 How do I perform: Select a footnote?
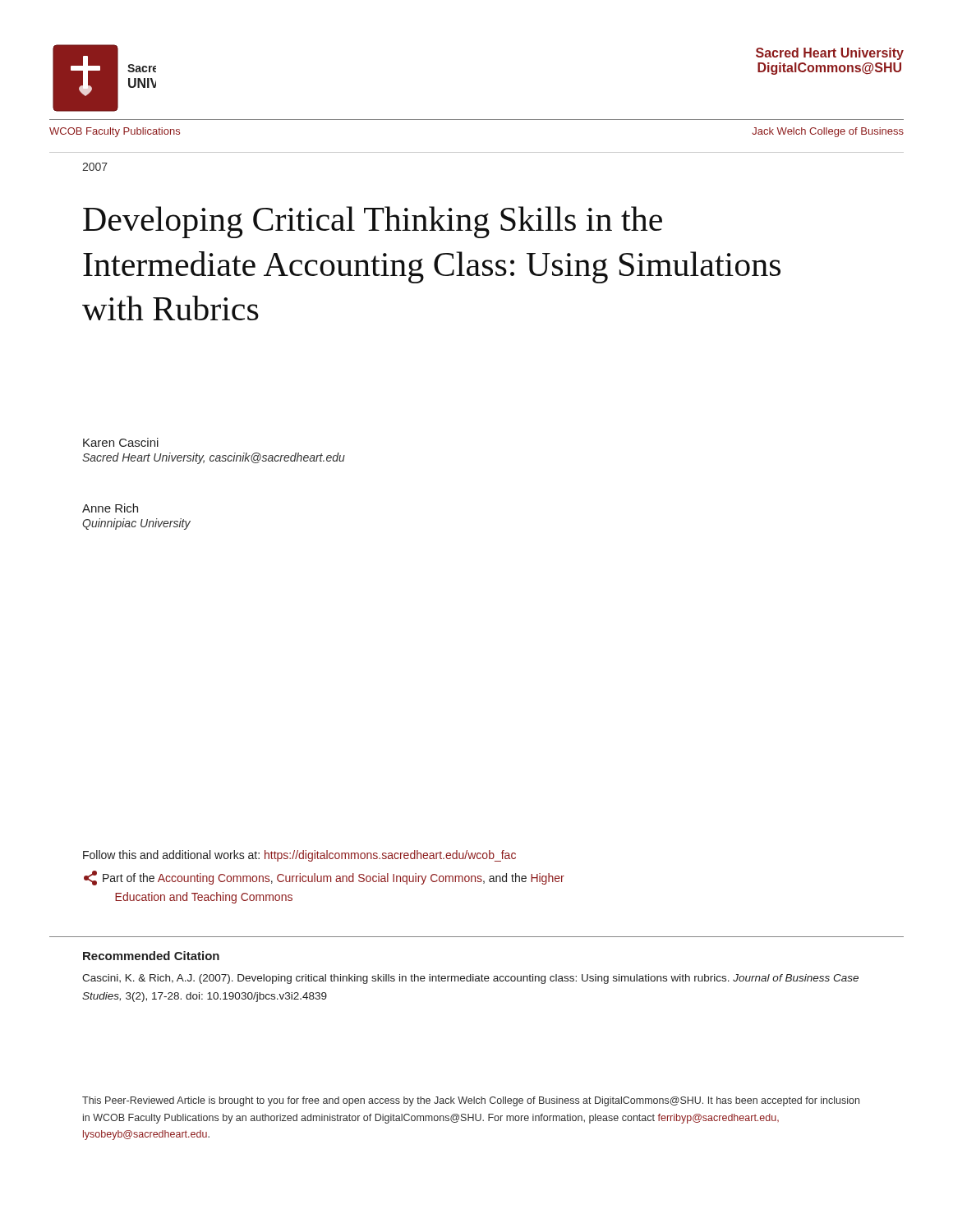pyautogui.click(x=471, y=1118)
